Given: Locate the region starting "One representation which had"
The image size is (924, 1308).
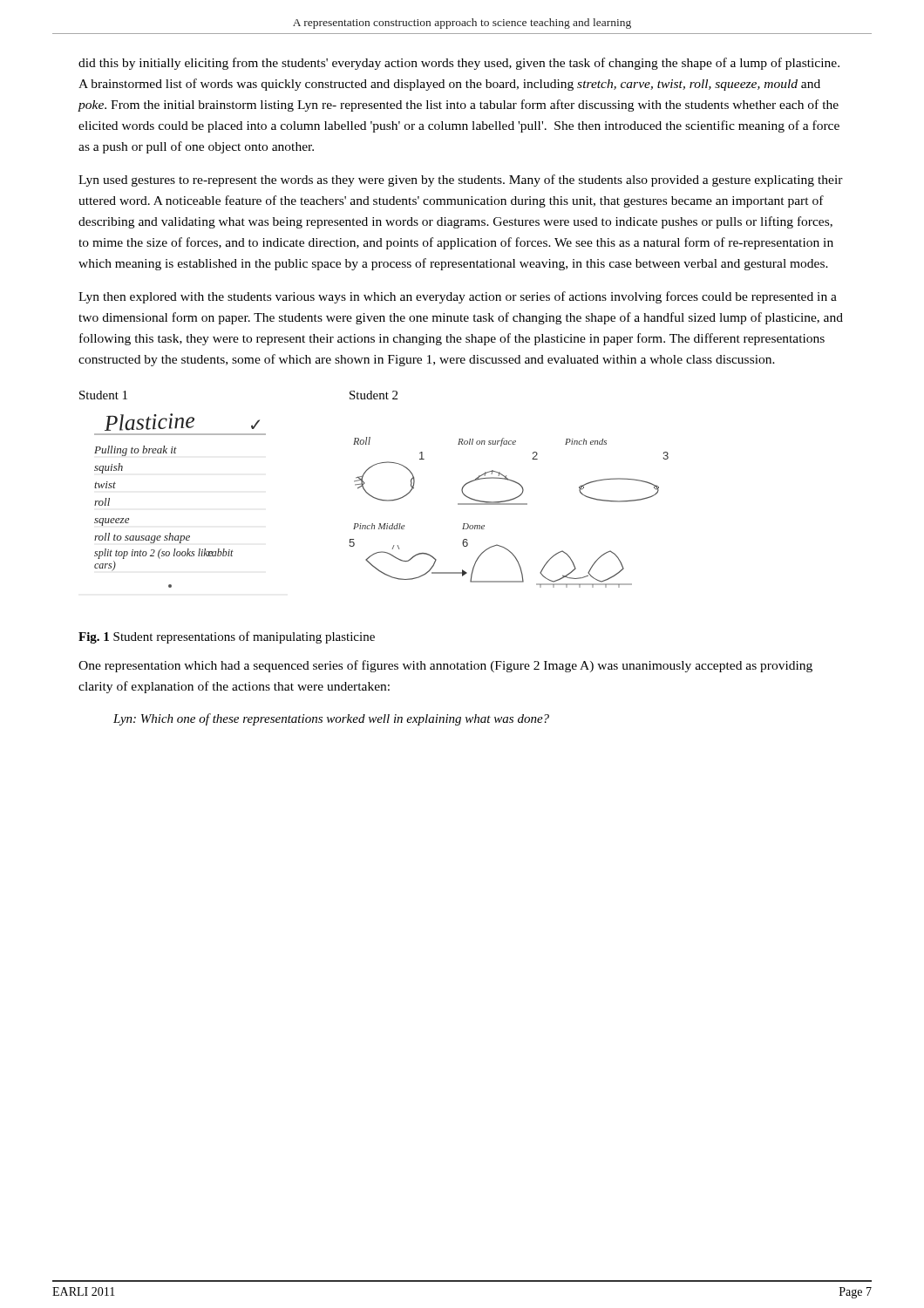Looking at the screenshot, I should [446, 676].
